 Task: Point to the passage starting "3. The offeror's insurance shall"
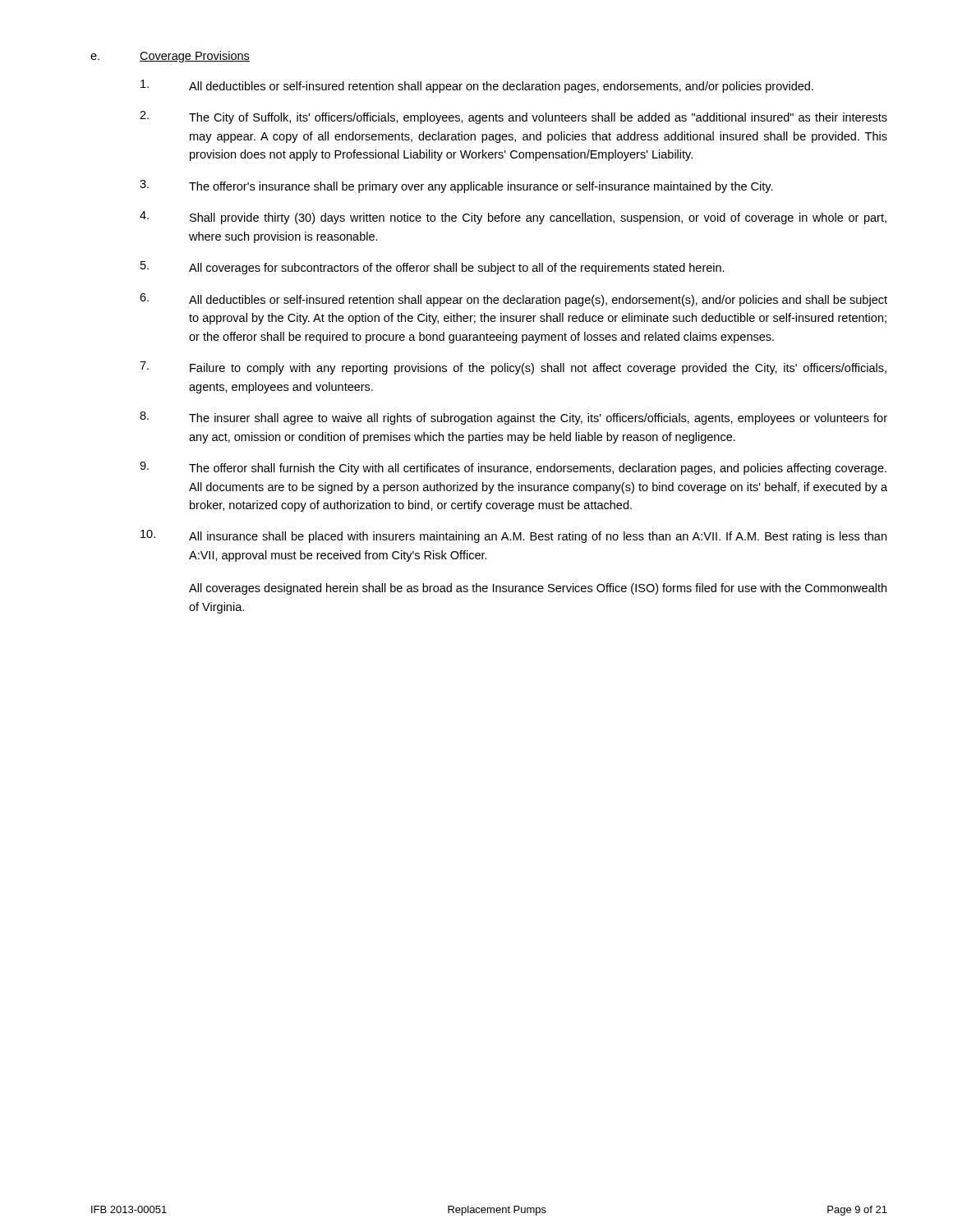pos(513,187)
